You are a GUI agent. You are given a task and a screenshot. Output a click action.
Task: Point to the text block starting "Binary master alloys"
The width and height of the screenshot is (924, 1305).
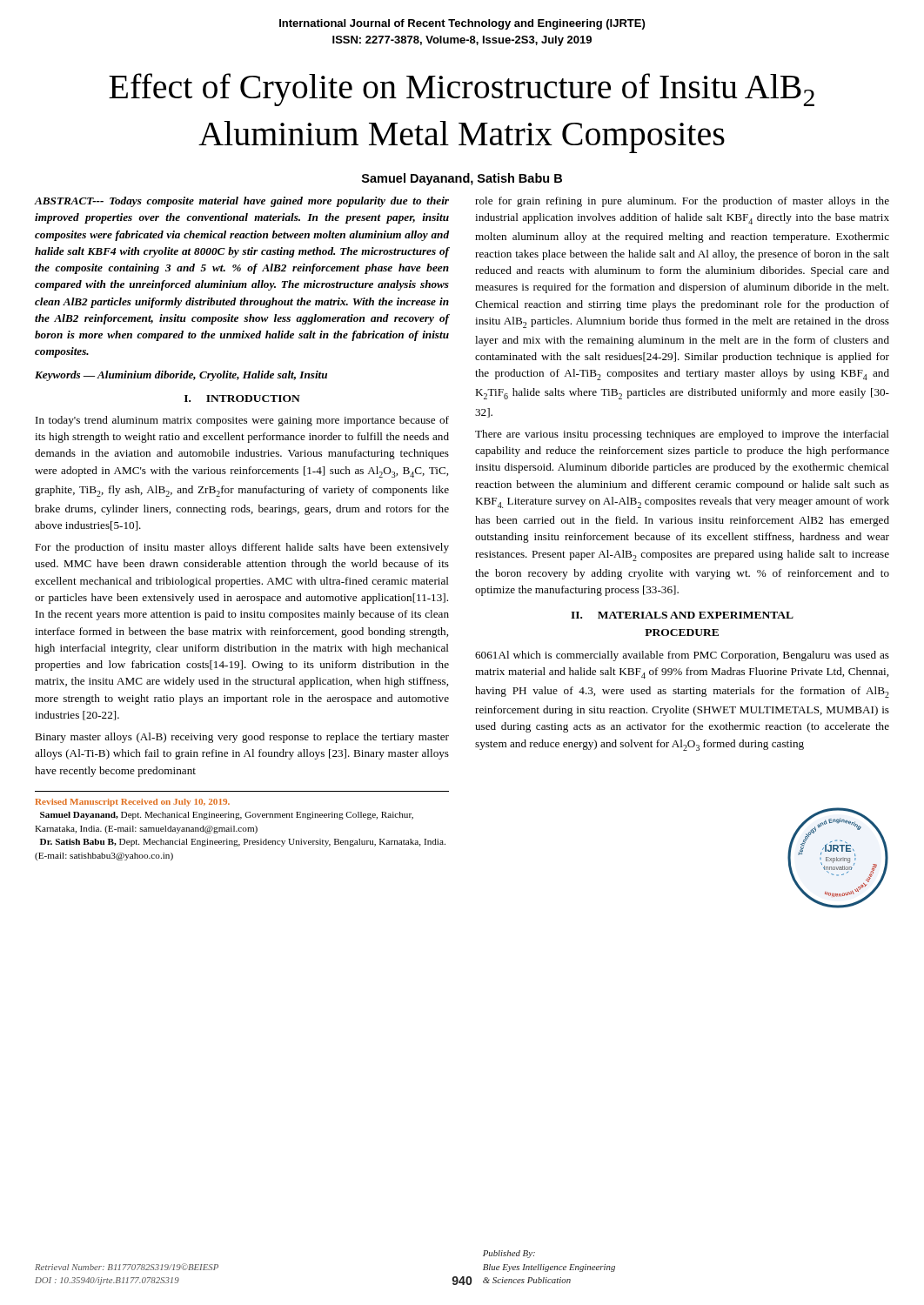(242, 753)
